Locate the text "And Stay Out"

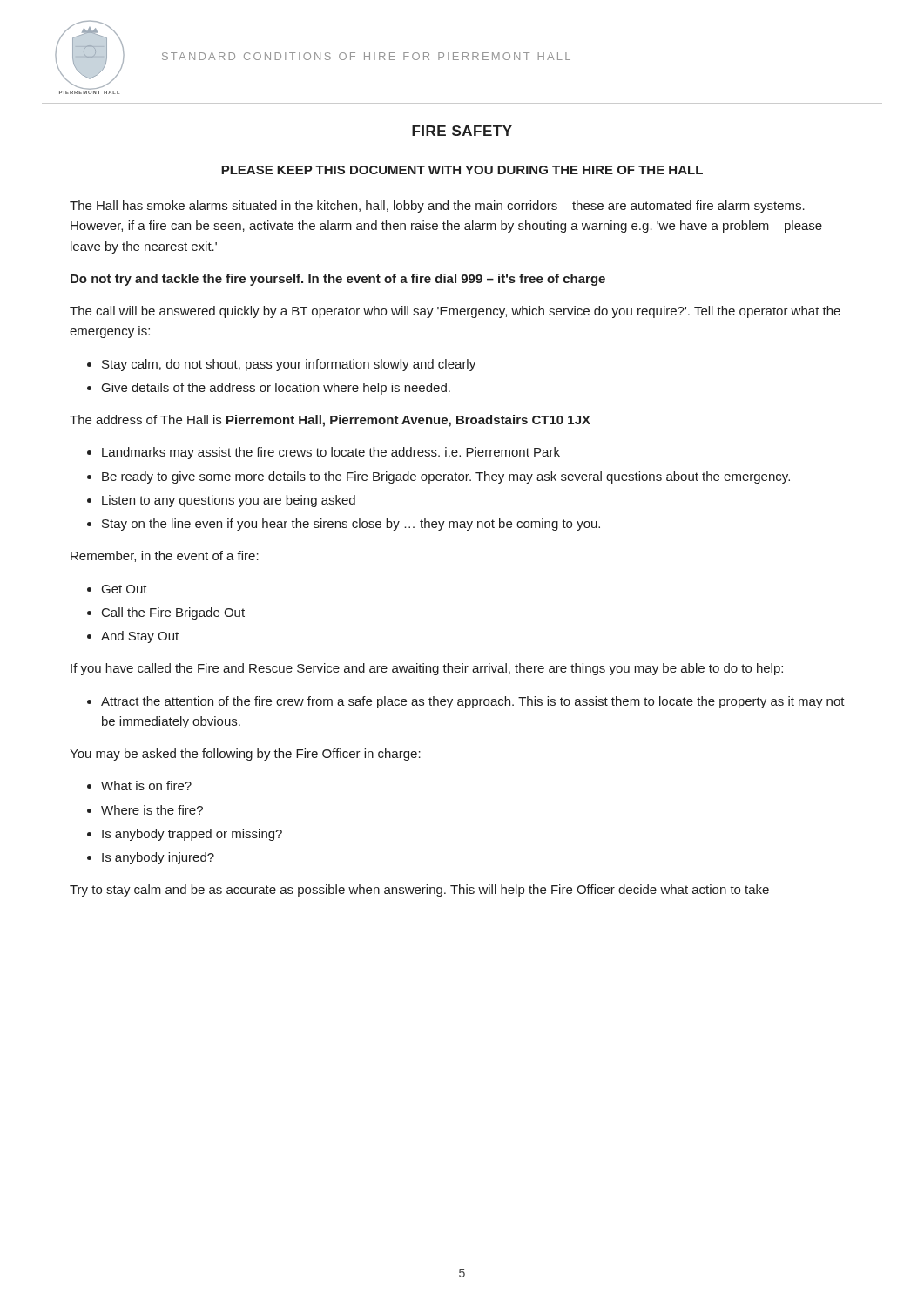[140, 636]
